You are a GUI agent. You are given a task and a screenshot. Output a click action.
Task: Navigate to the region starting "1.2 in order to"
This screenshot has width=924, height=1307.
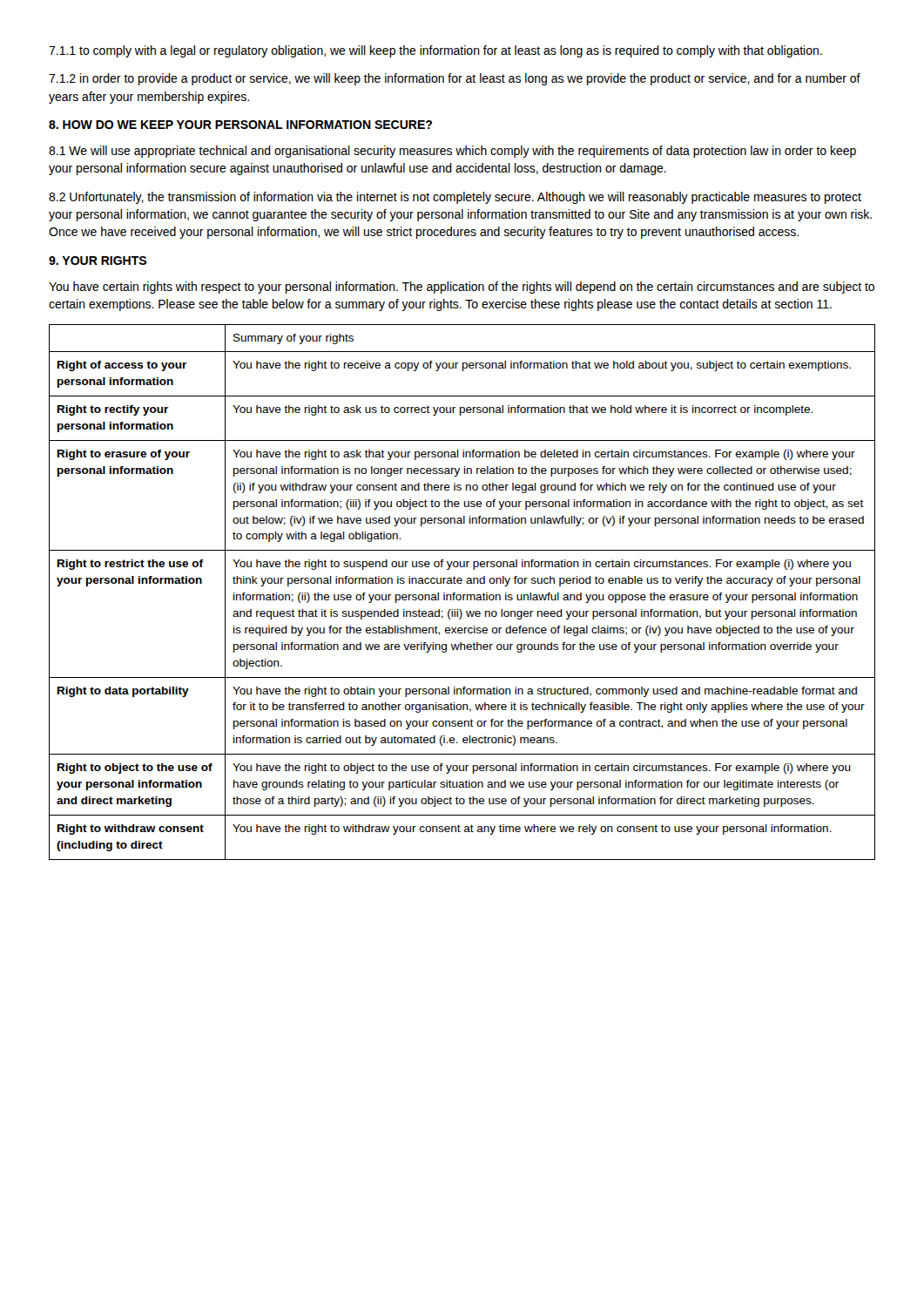(x=454, y=88)
